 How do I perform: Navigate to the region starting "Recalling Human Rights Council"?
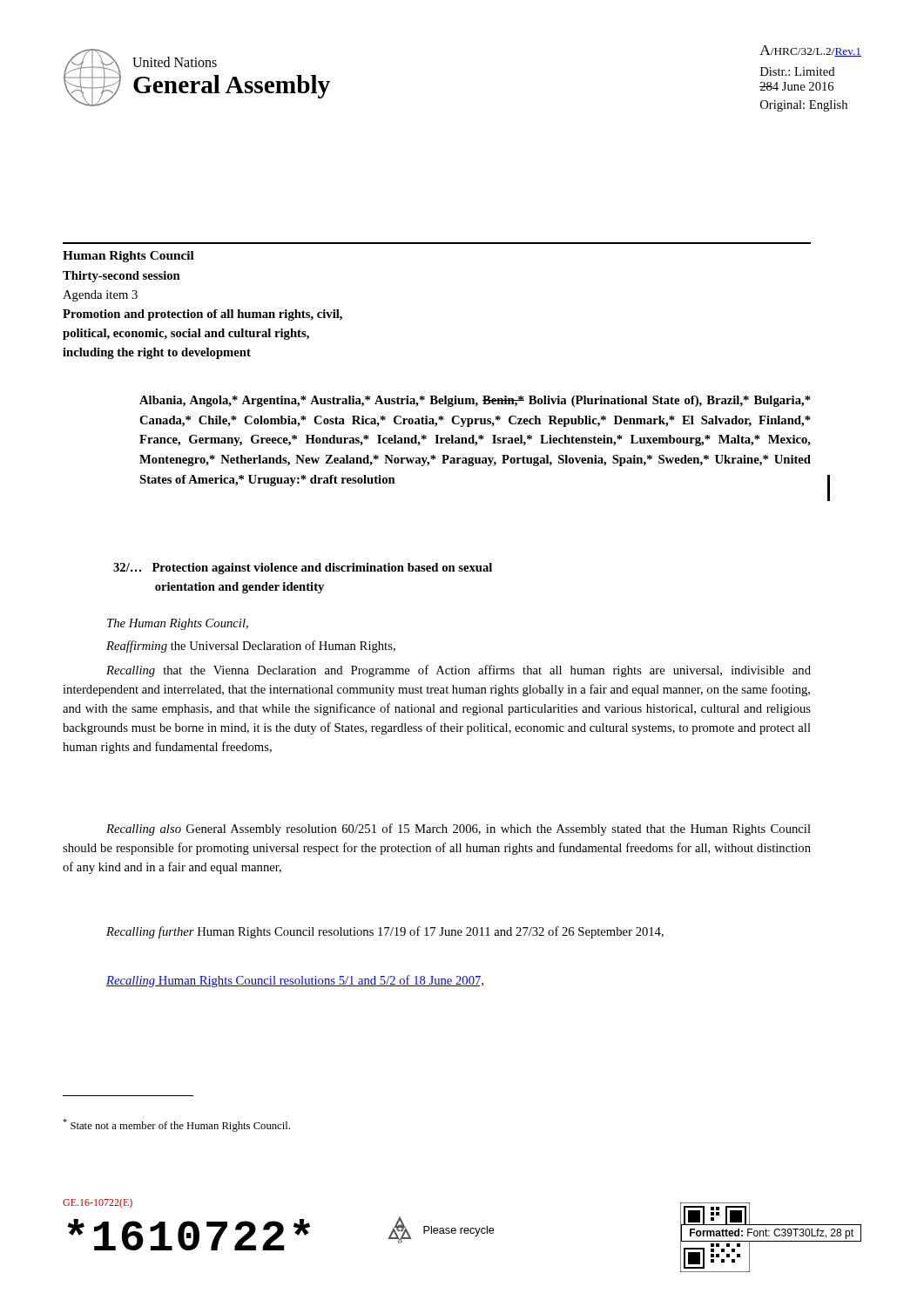click(x=437, y=980)
